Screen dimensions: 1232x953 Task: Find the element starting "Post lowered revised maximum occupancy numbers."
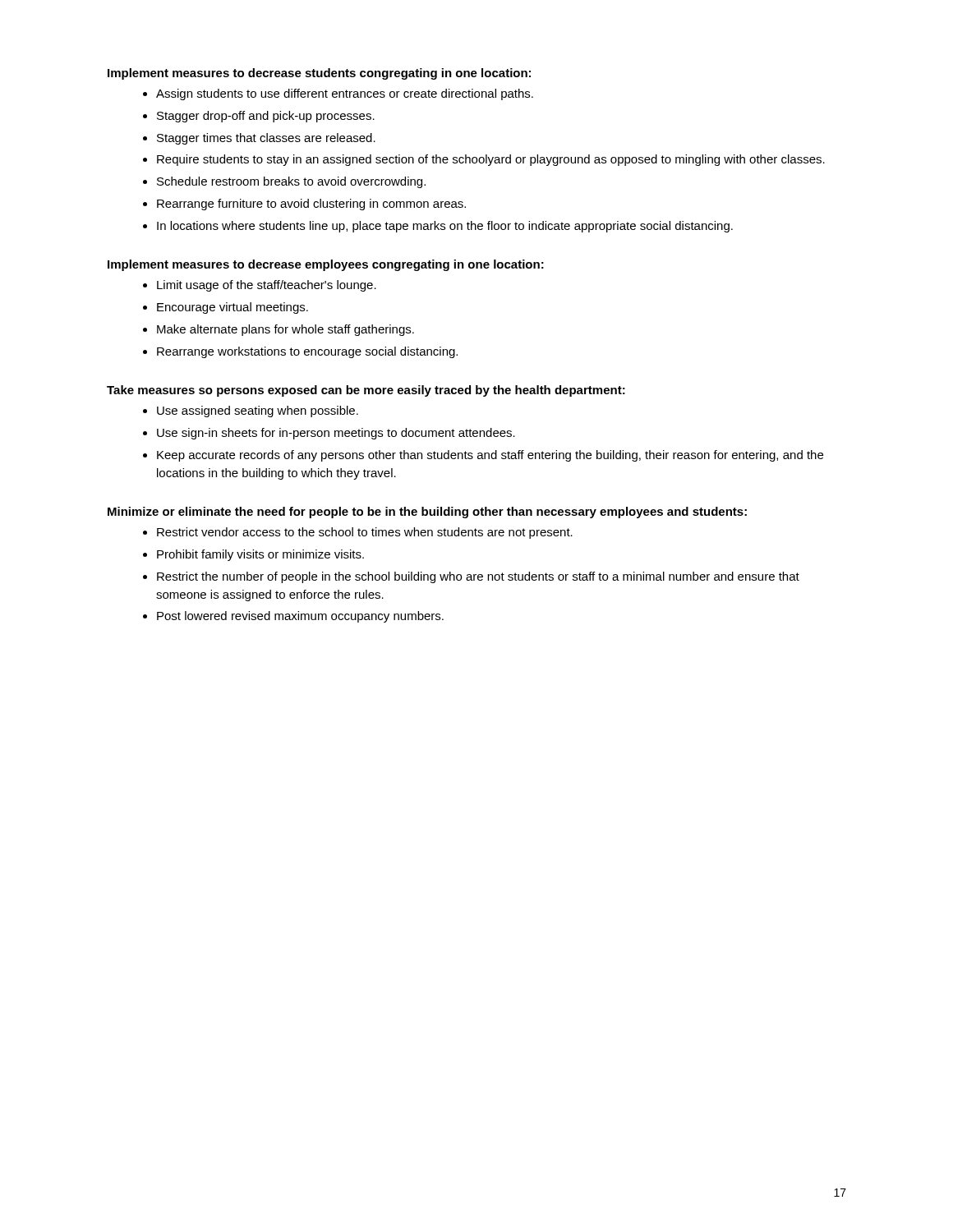point(300,616)
